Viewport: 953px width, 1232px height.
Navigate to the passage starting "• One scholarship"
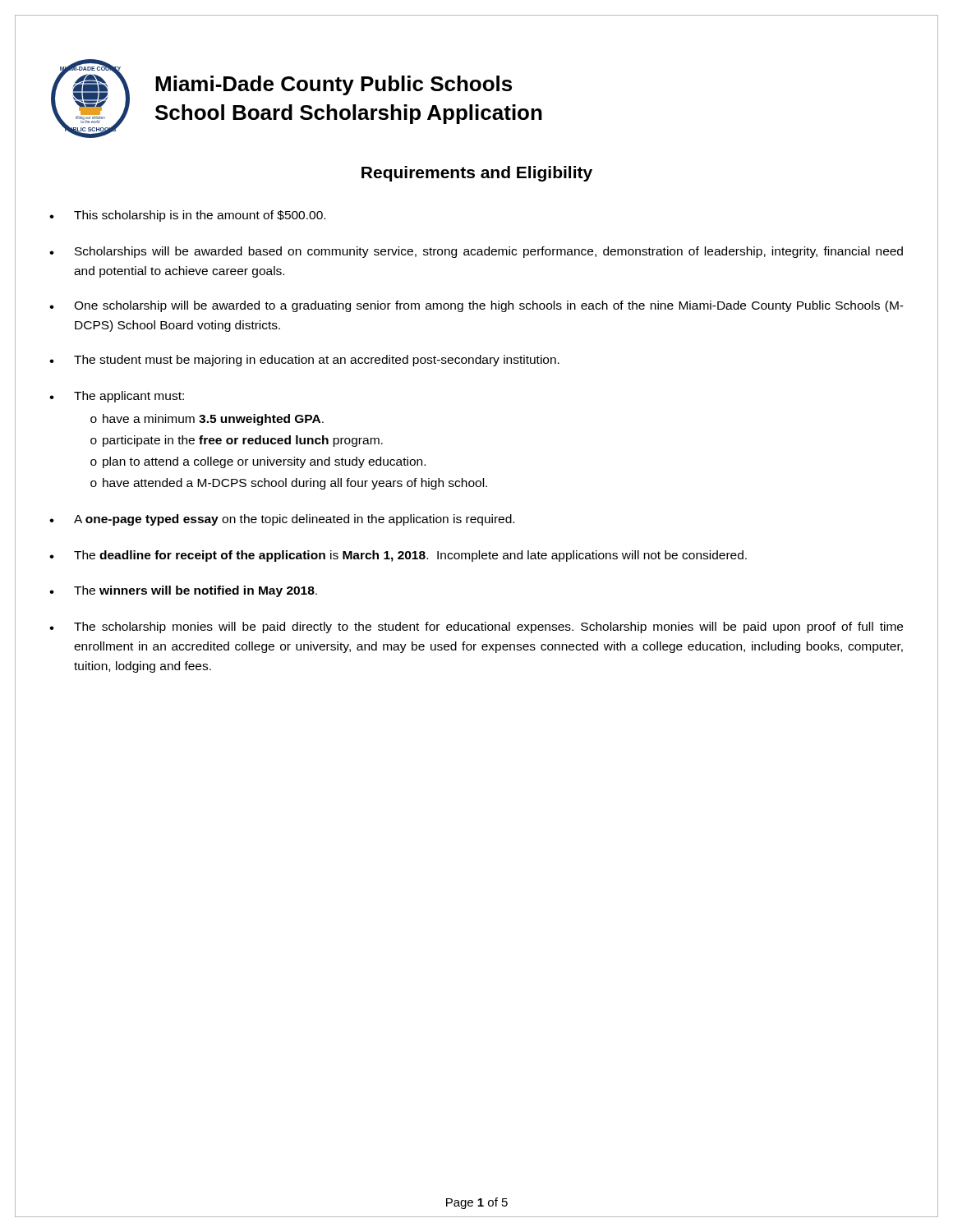476,315
